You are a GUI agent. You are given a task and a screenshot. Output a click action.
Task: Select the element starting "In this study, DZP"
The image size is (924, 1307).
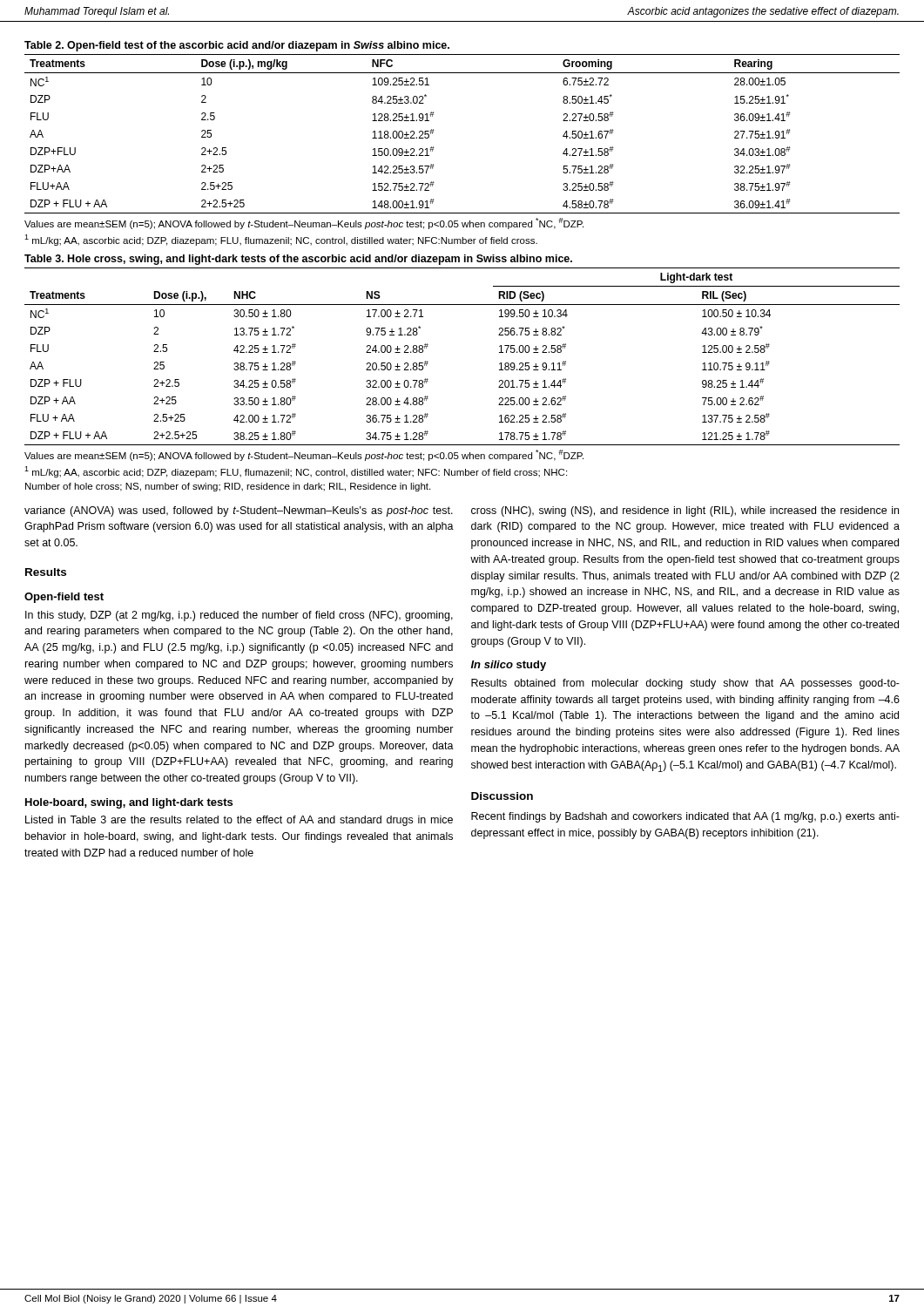239,697
